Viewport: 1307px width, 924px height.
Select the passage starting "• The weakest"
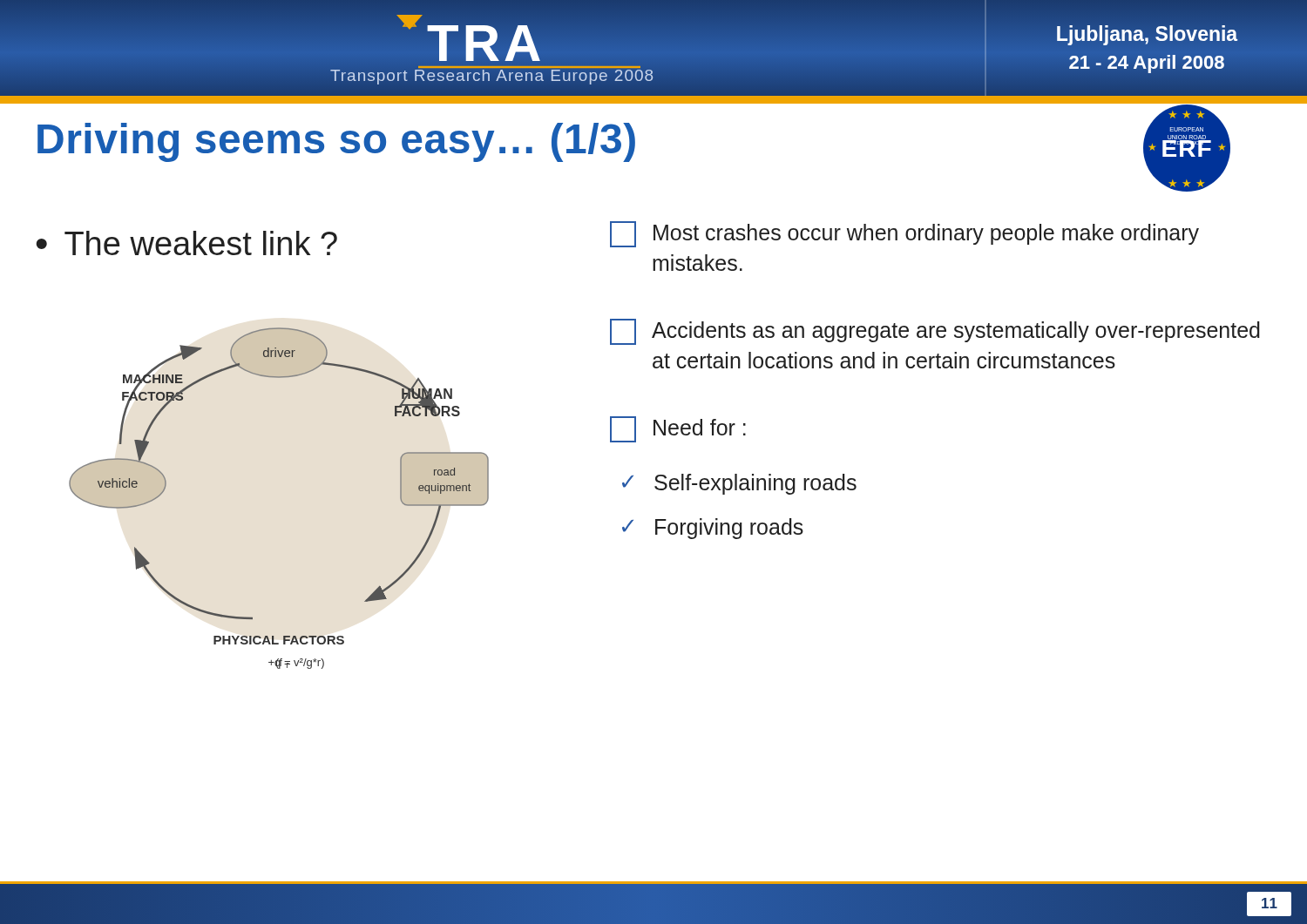(x=187, y=244)
